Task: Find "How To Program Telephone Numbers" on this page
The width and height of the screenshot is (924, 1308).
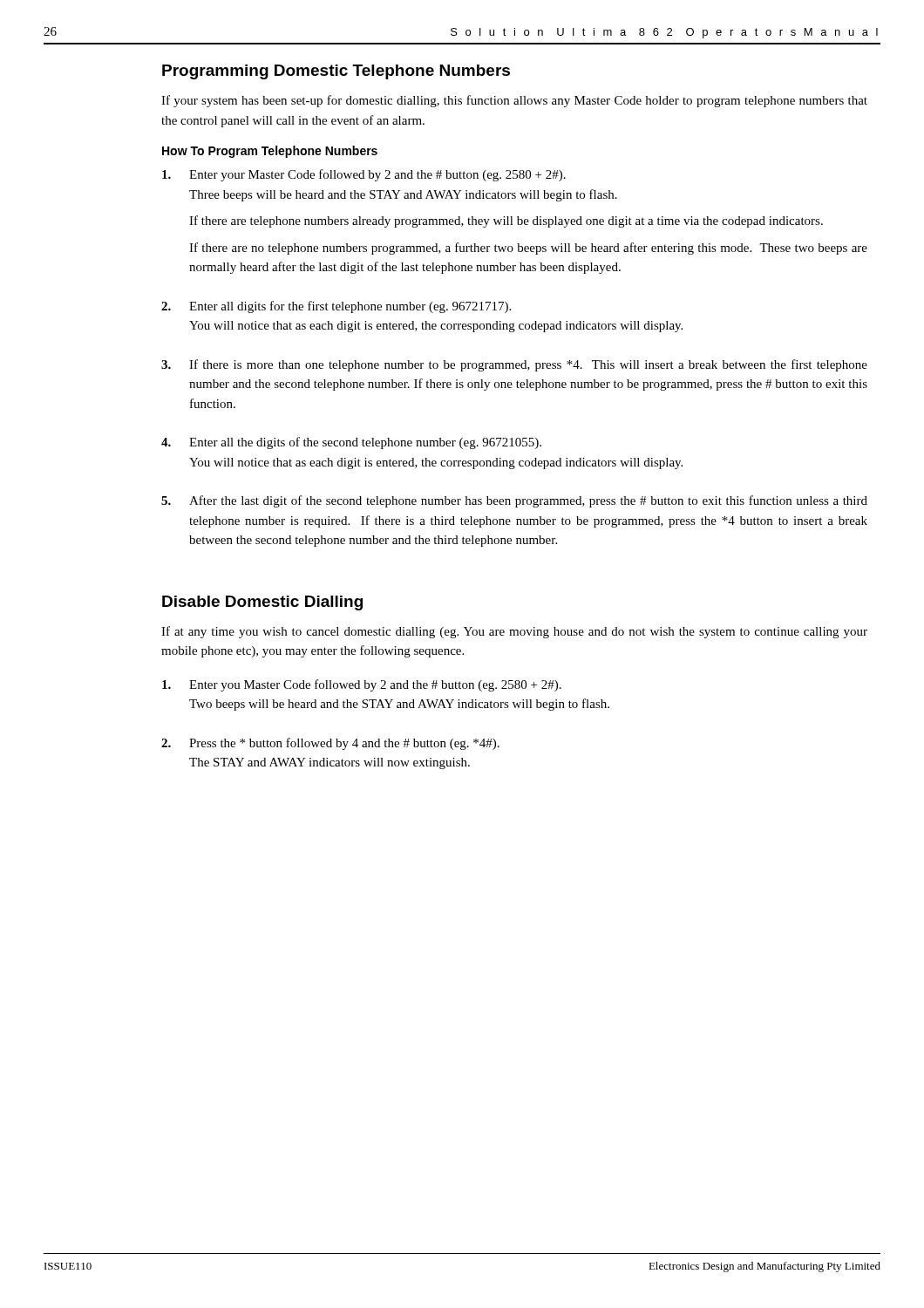Action: [x=270, y=151]
